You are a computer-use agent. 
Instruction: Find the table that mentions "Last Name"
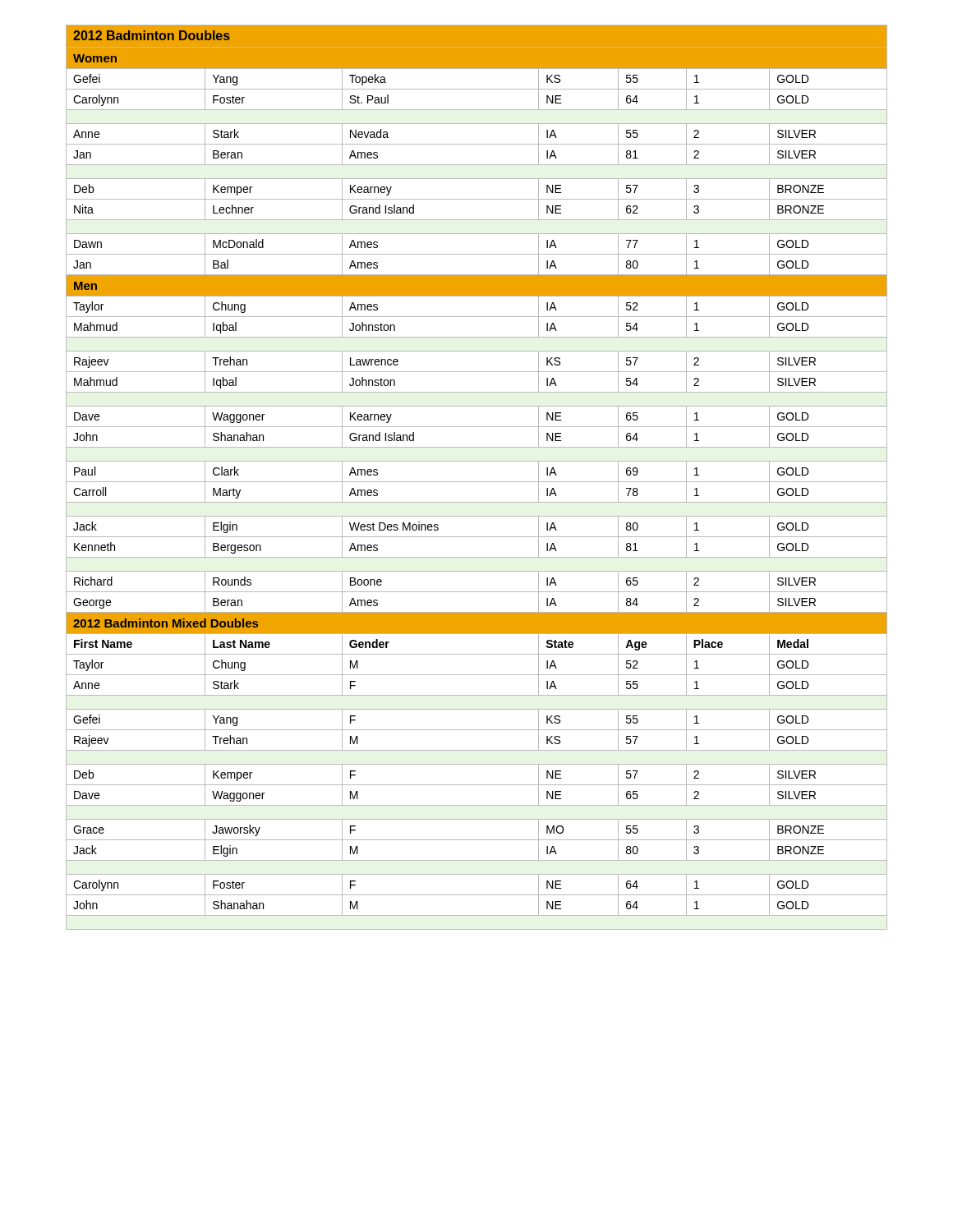click(476, 477)
